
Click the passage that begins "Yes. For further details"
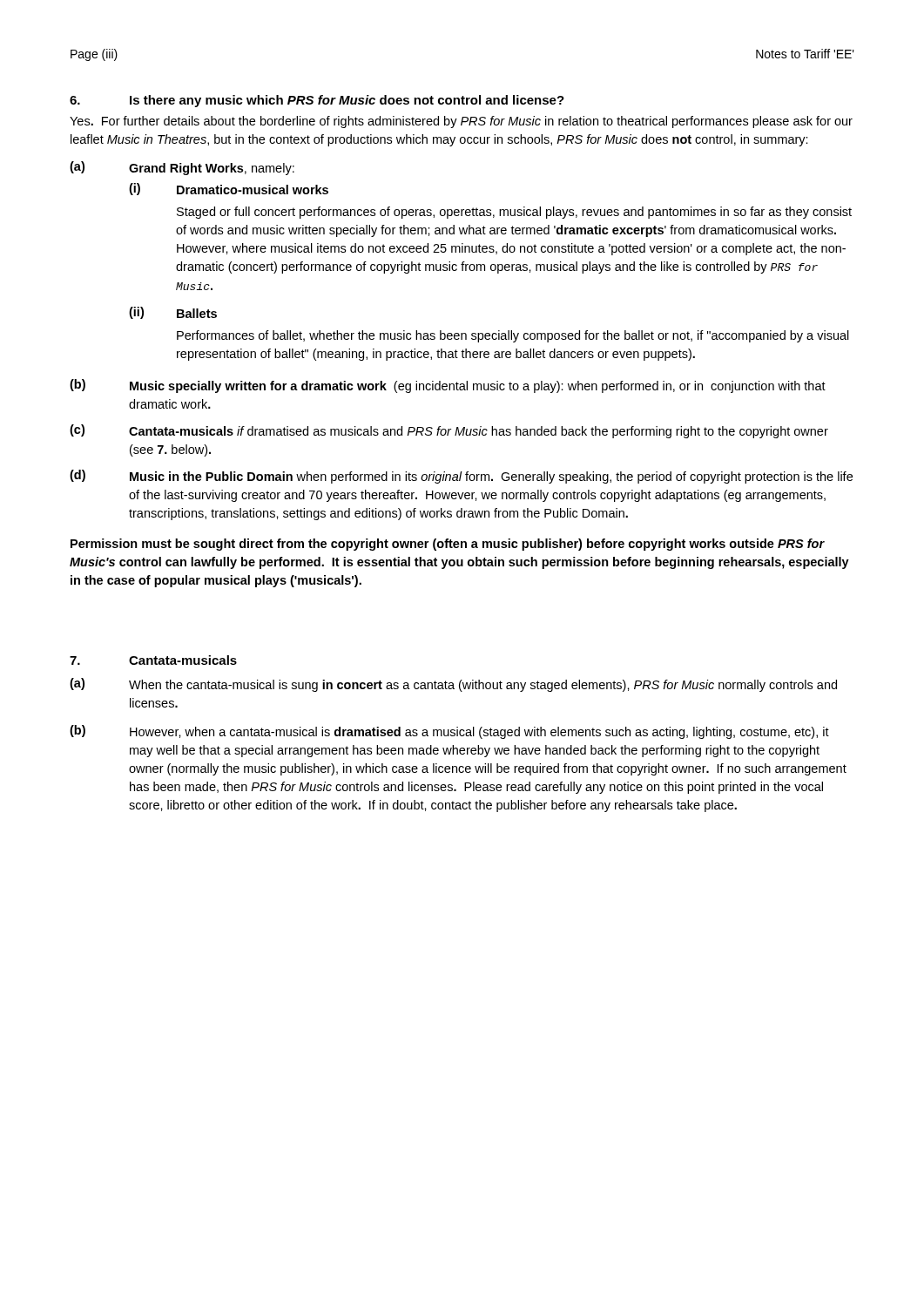pyautogui.click(x=461, y=130)
